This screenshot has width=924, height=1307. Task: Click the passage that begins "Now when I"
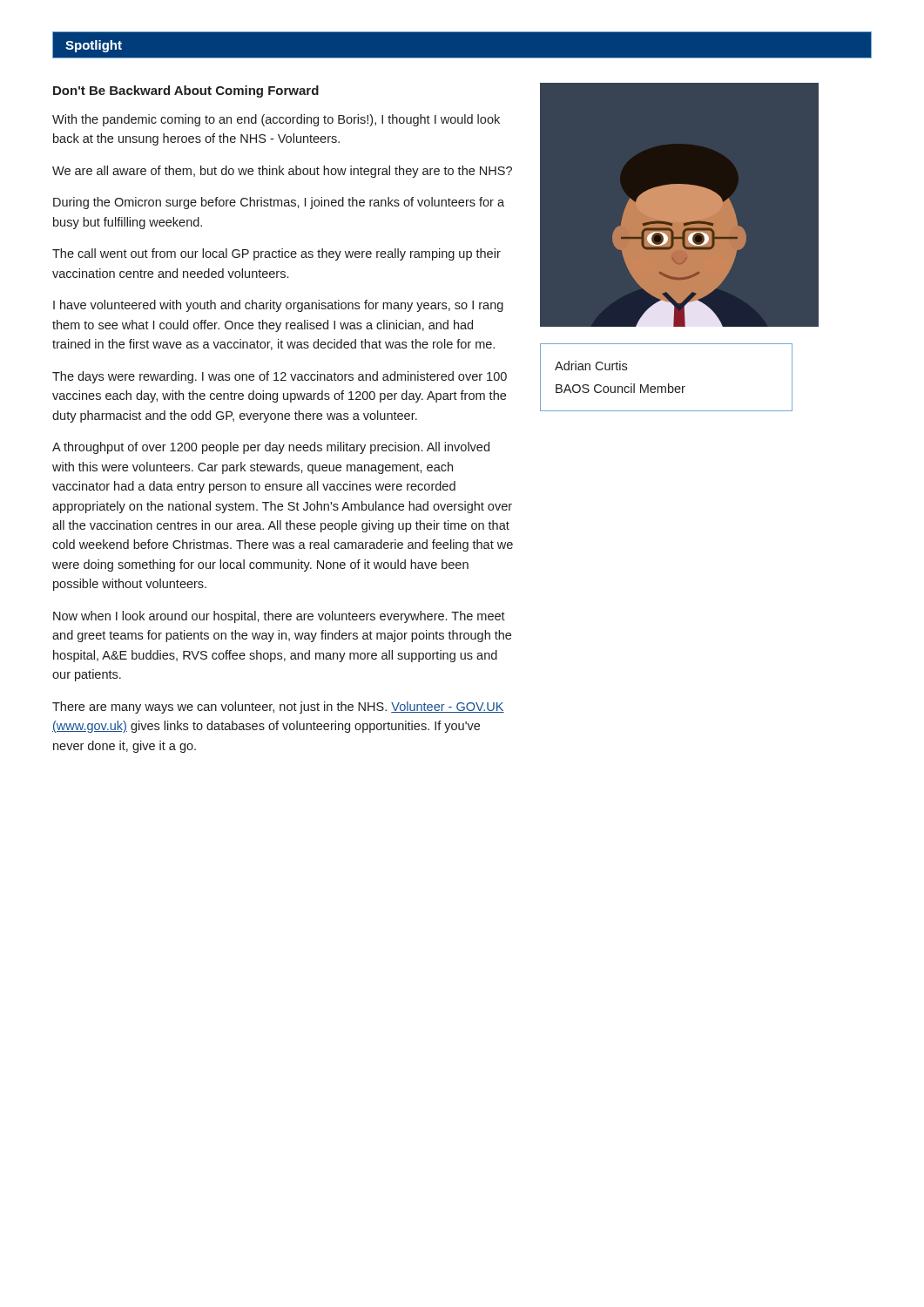(282, 645)
